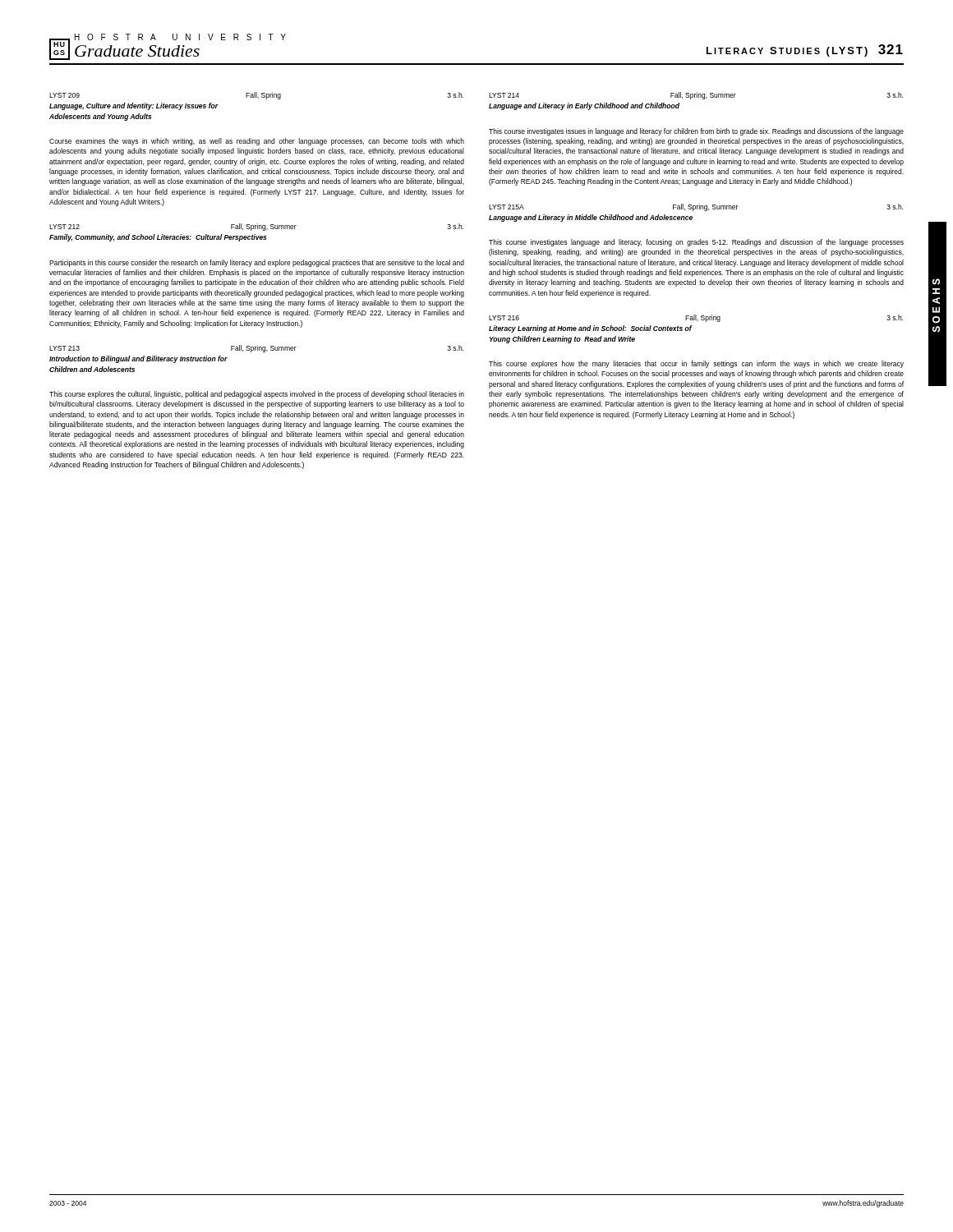Viewport: 953px width, 1232px height.
Task: Navigate to the region starting "Course examines the ways in which writing,"
Action: (257, 172)
